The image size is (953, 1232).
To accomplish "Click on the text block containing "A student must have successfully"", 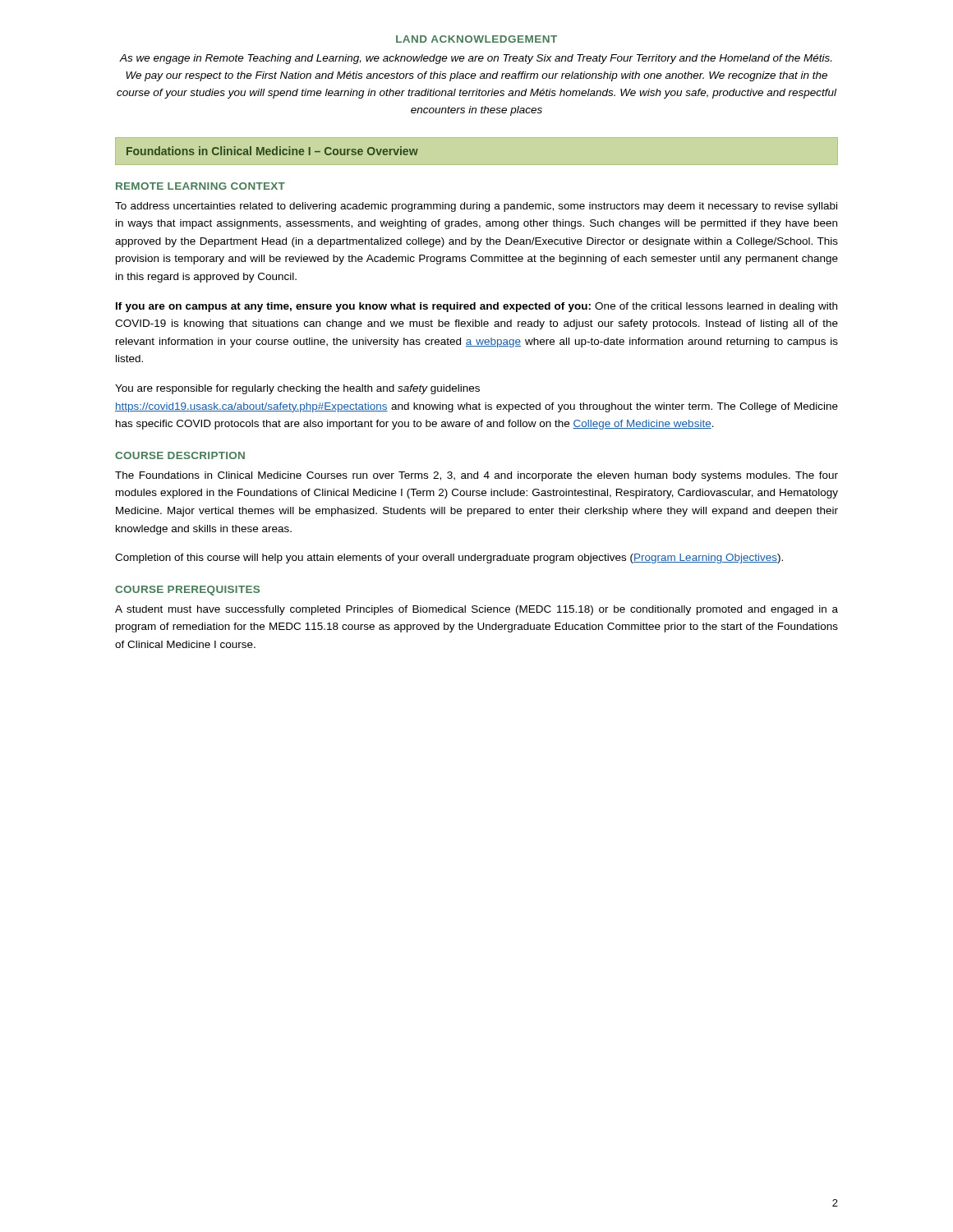I will pyautogui.click(x=476, y=627).
